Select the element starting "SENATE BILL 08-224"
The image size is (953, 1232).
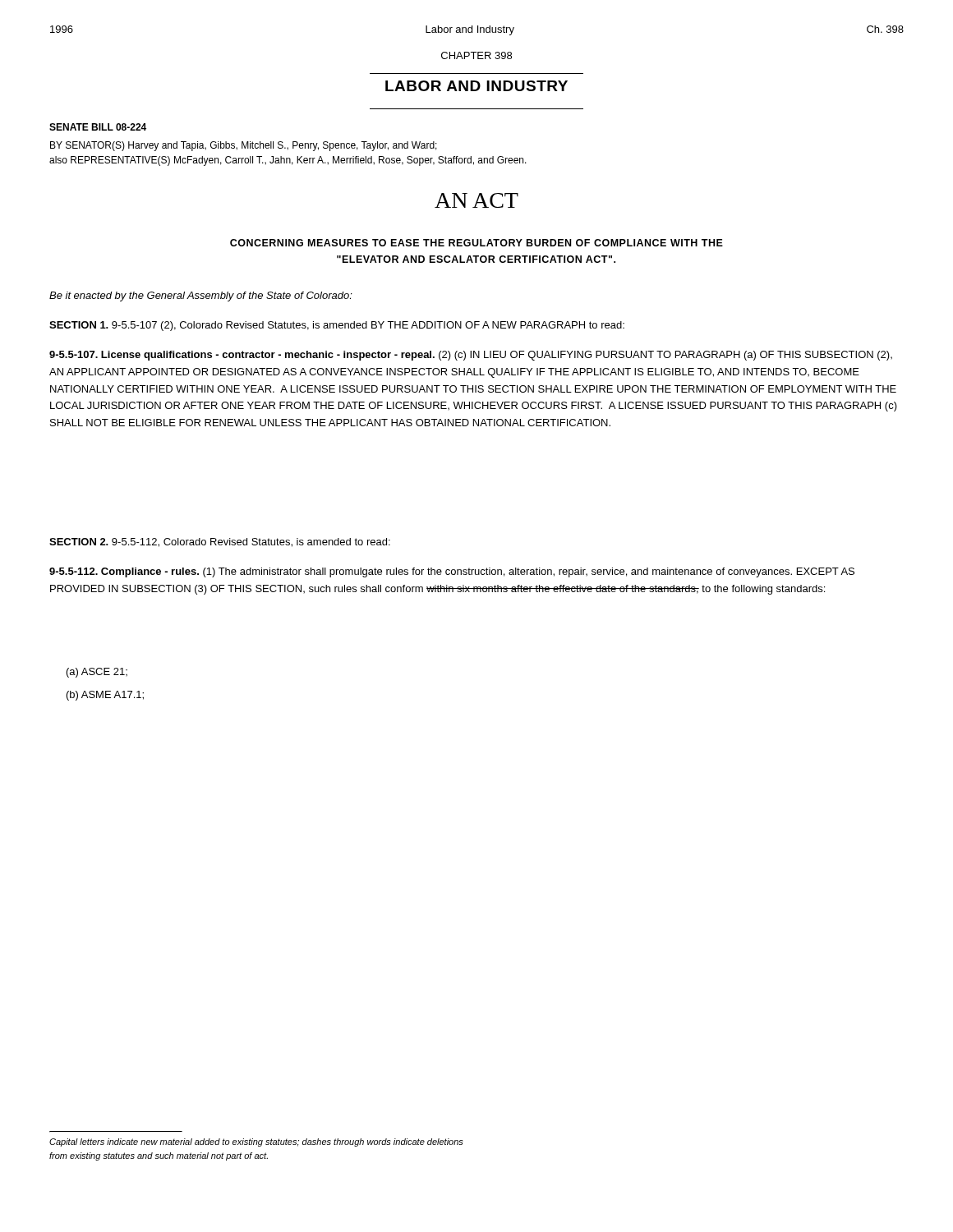pos(98,127)
